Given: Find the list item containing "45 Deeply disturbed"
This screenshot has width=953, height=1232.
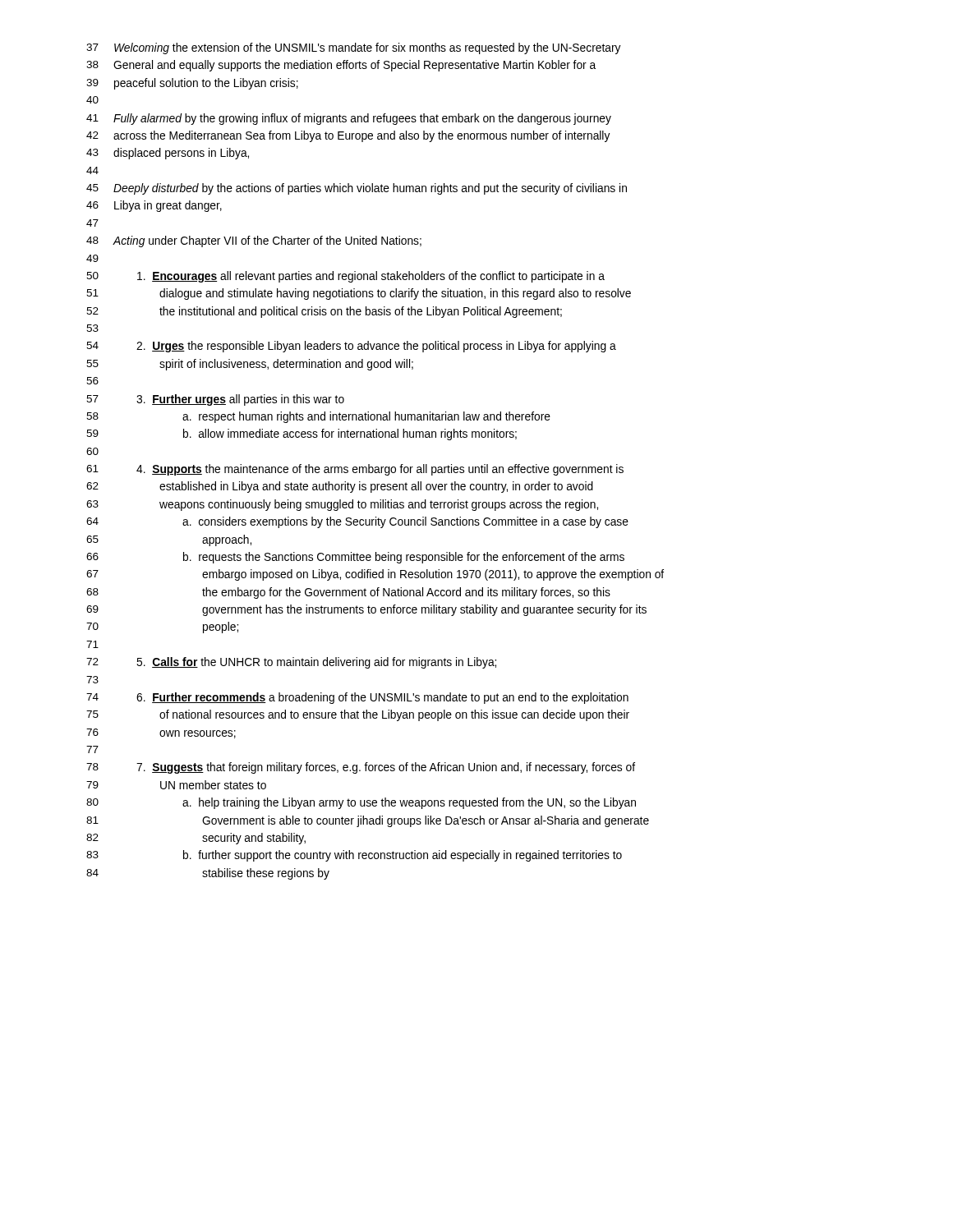Looking at the screenshot, I should coord(476,197).
